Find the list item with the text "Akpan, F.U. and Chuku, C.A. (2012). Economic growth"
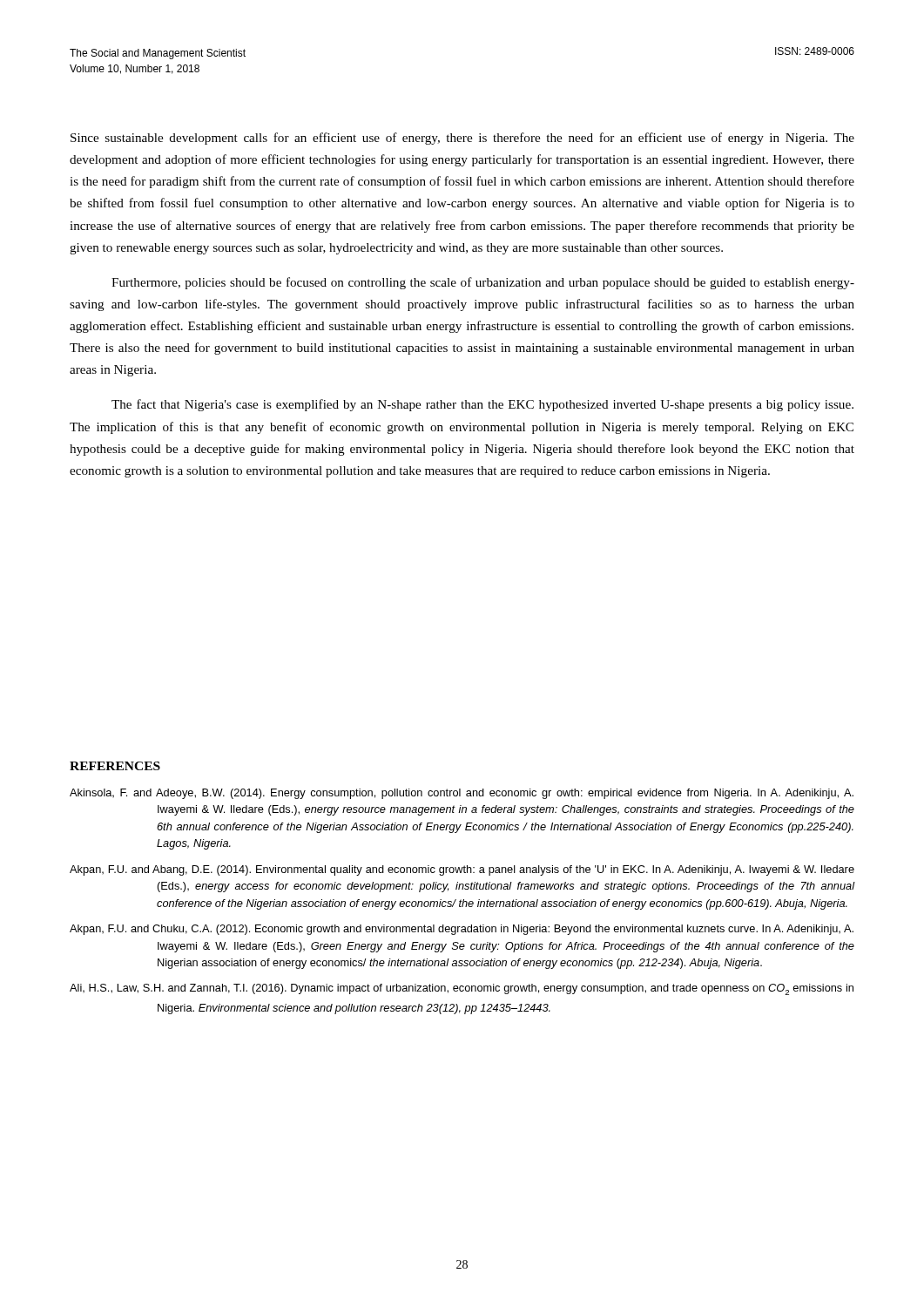This screenshot has width=924, height=1307. 462,945
